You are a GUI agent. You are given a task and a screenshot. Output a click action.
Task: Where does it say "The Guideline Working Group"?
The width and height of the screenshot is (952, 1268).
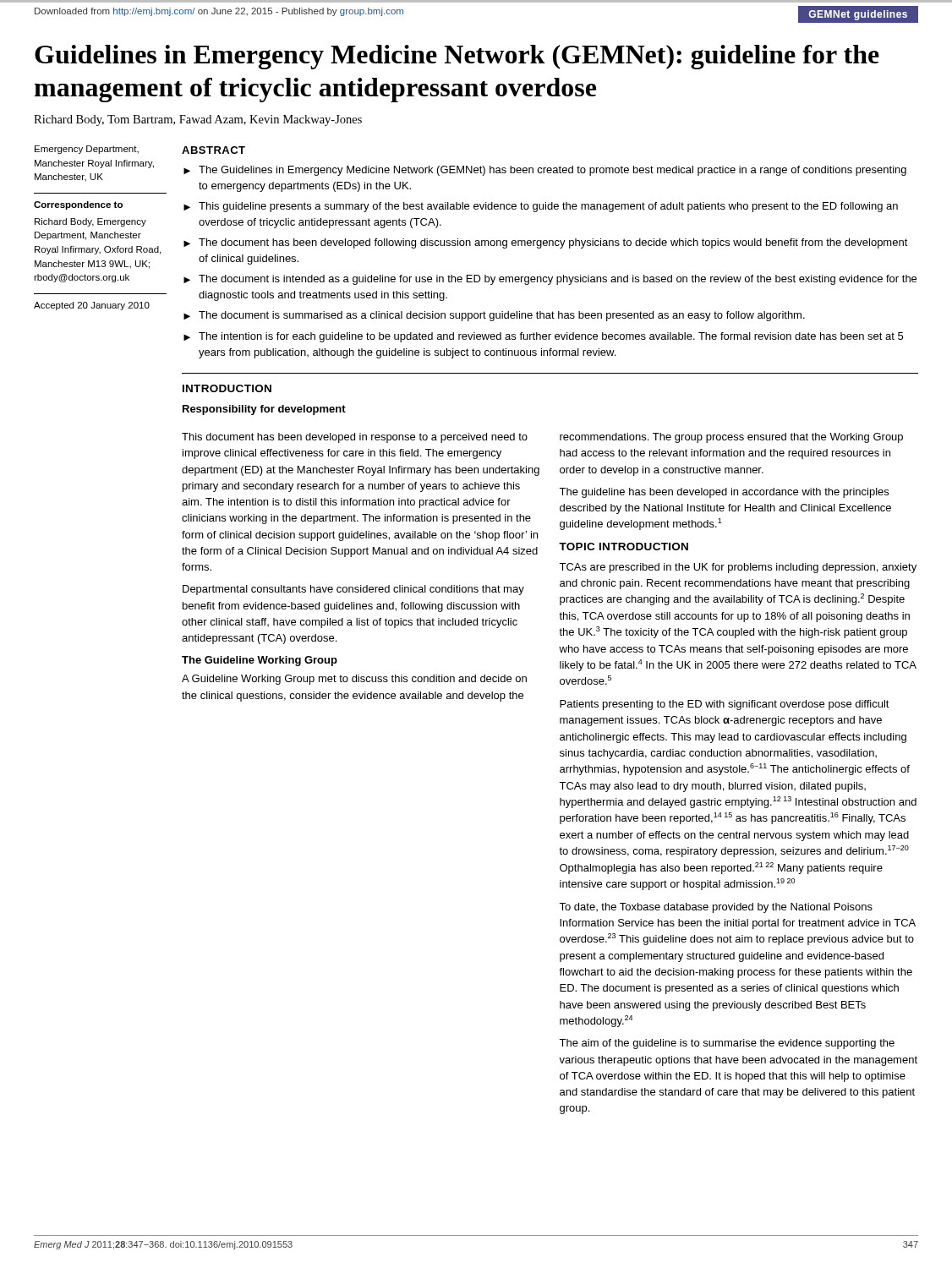pos(260,660)
